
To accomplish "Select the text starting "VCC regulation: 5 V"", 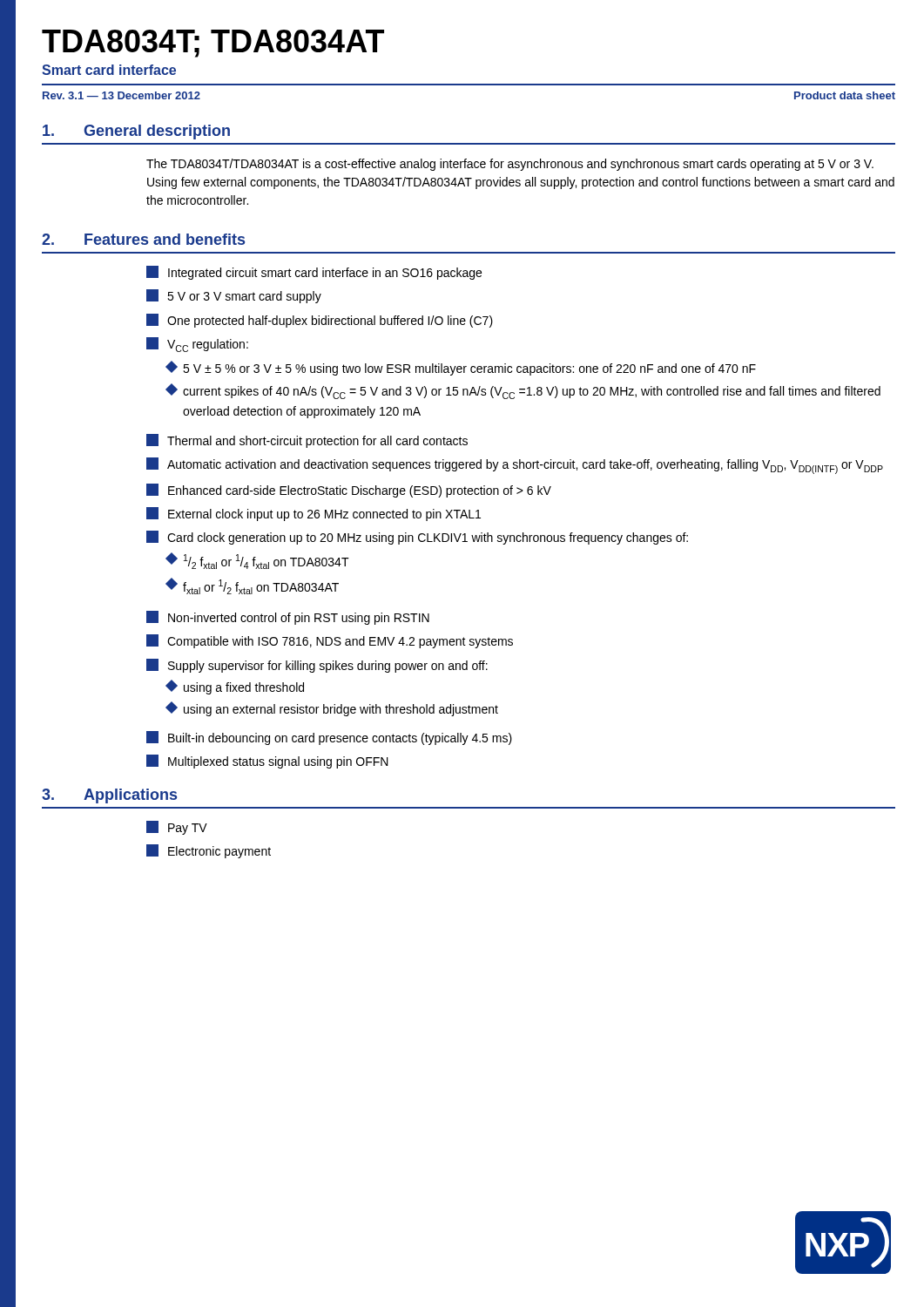I will (x=521, y=381).
